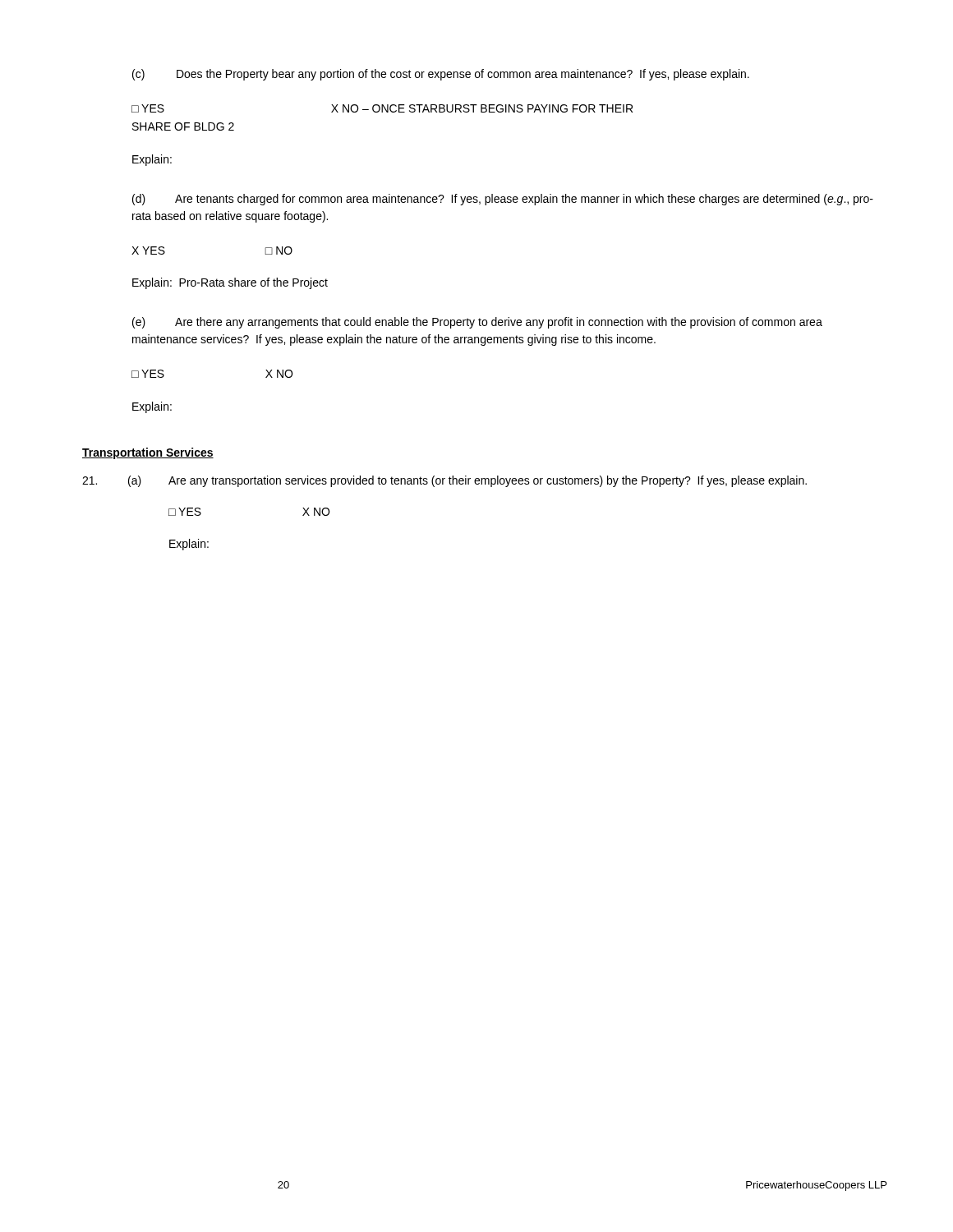Select the element starting "(a) Are any transportation"
Viewport: 953px width, 1232px height.
click(485, 480)
